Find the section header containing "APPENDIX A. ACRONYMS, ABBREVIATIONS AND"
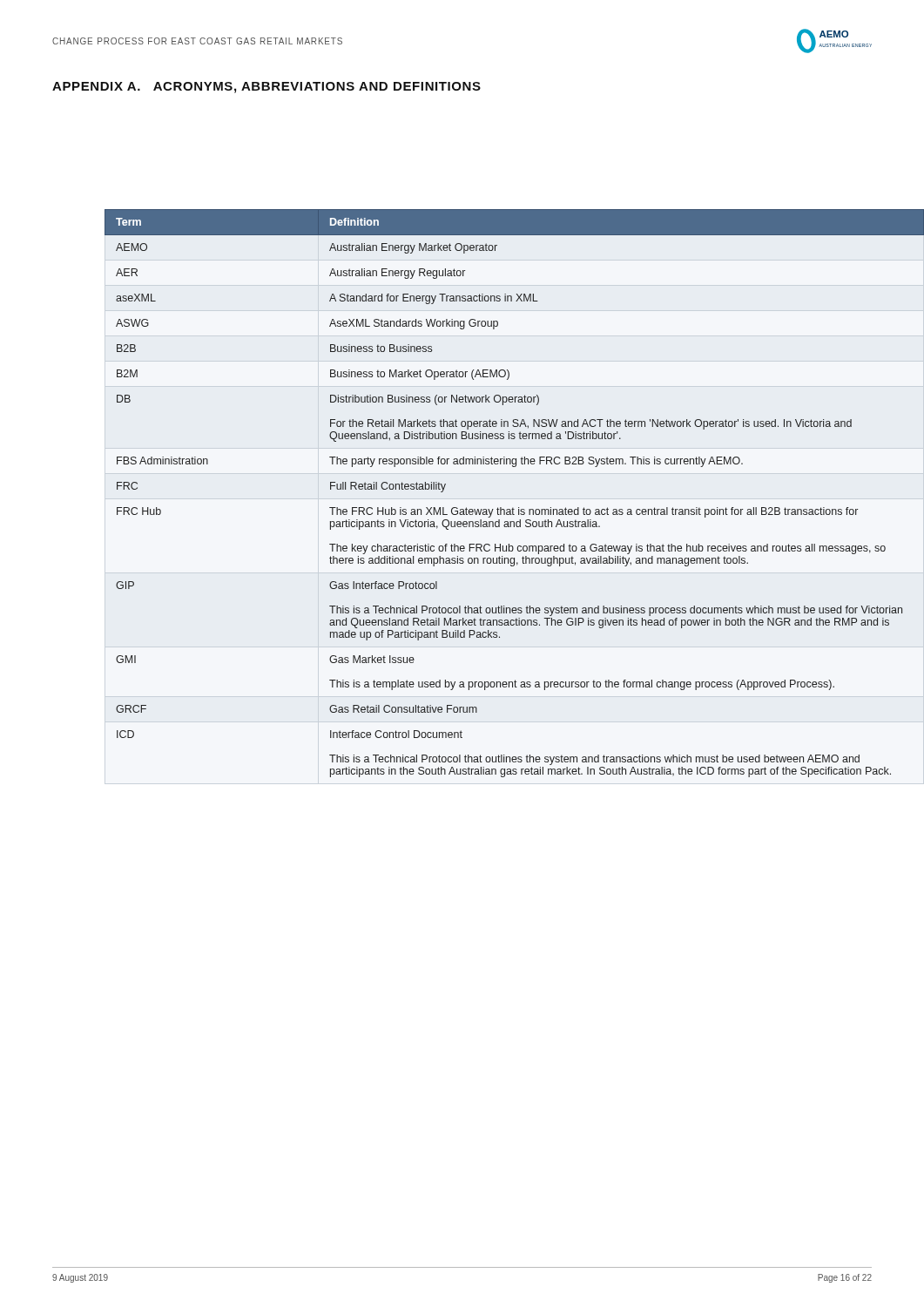The width and height of the screenshot is (924, 1307). pyautogui.click(x=267, y=86)
